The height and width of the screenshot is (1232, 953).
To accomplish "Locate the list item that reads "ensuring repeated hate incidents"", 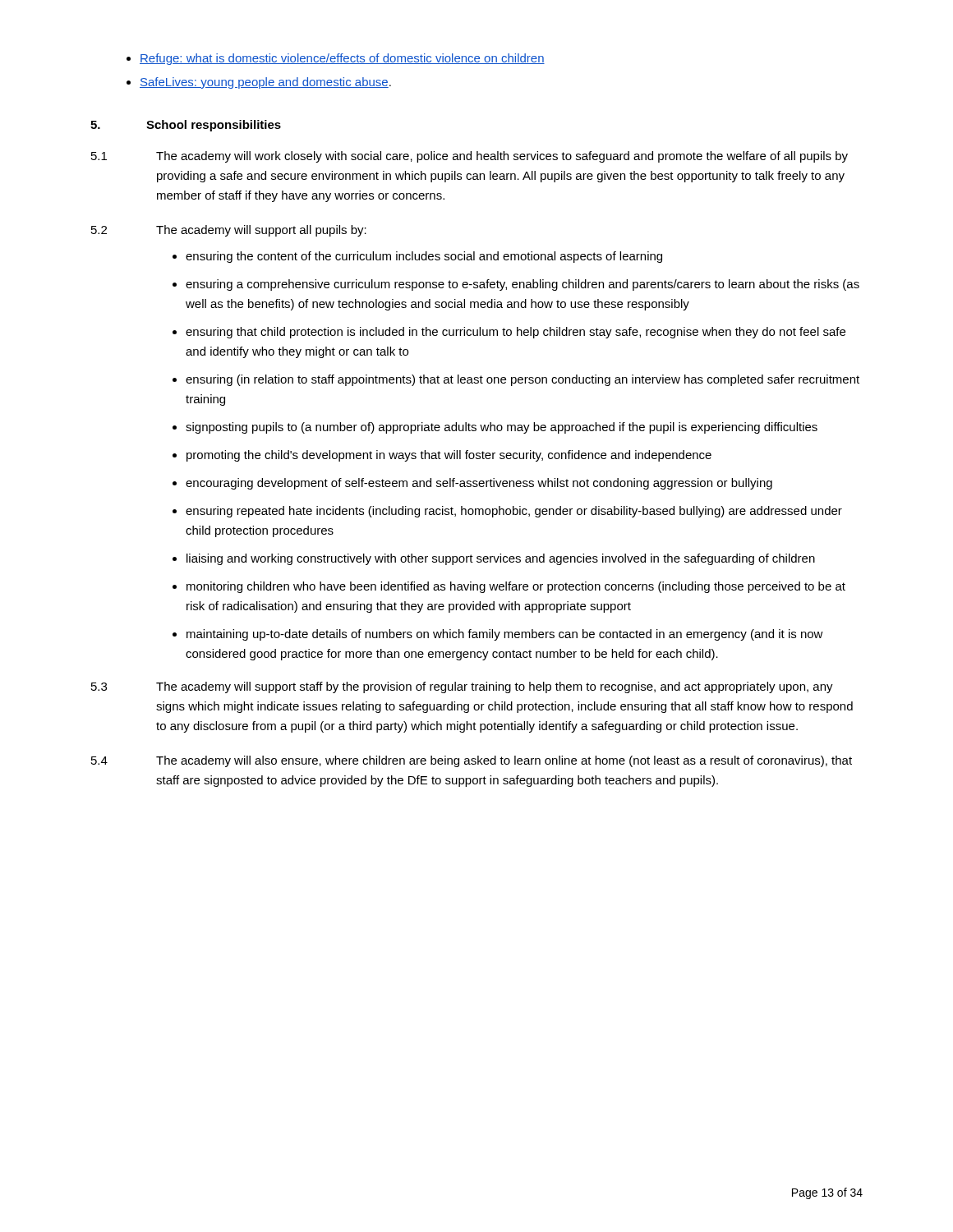I will [x=514, y=520].
